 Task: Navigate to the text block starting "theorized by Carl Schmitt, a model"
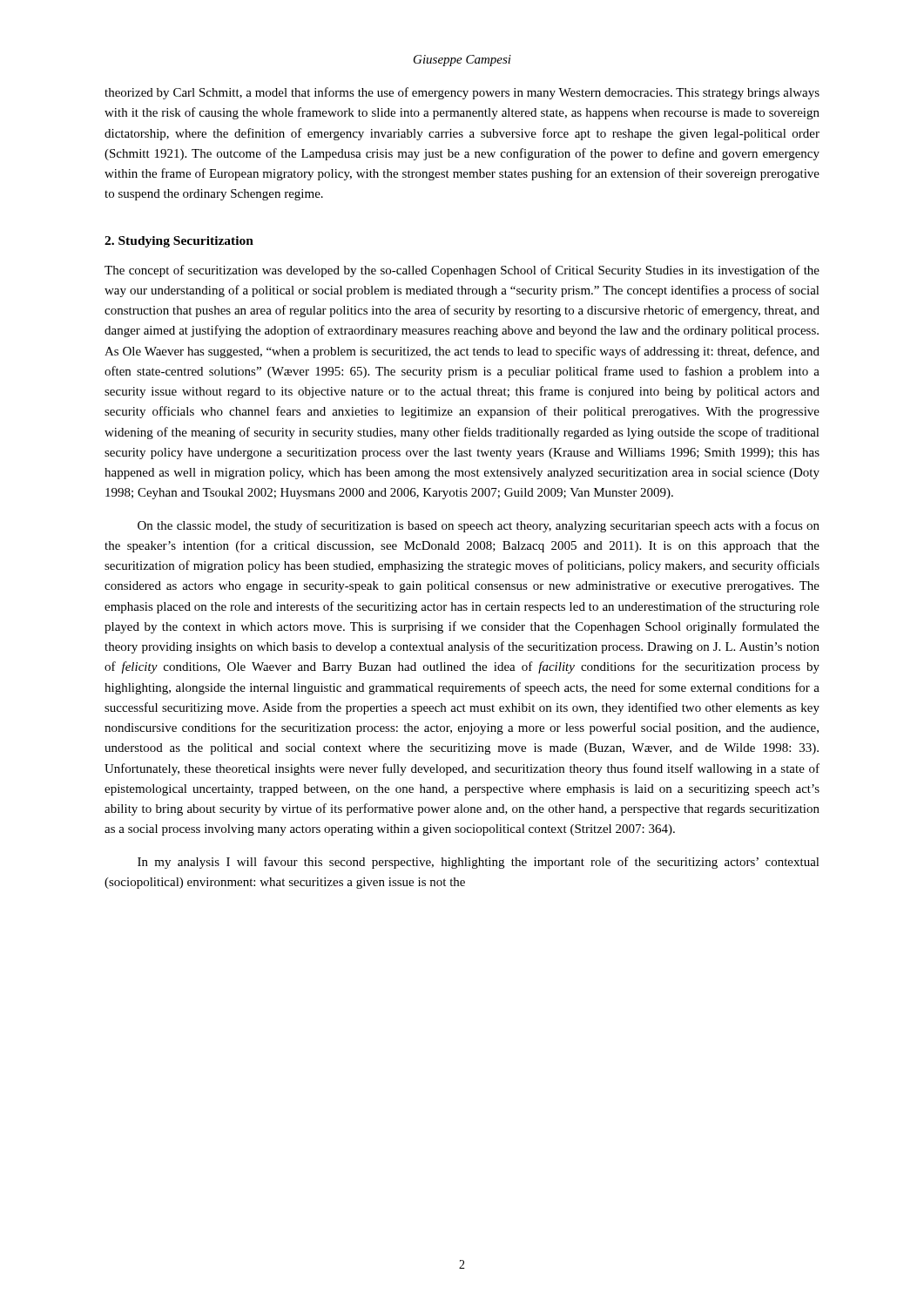(x=462, y=144)
